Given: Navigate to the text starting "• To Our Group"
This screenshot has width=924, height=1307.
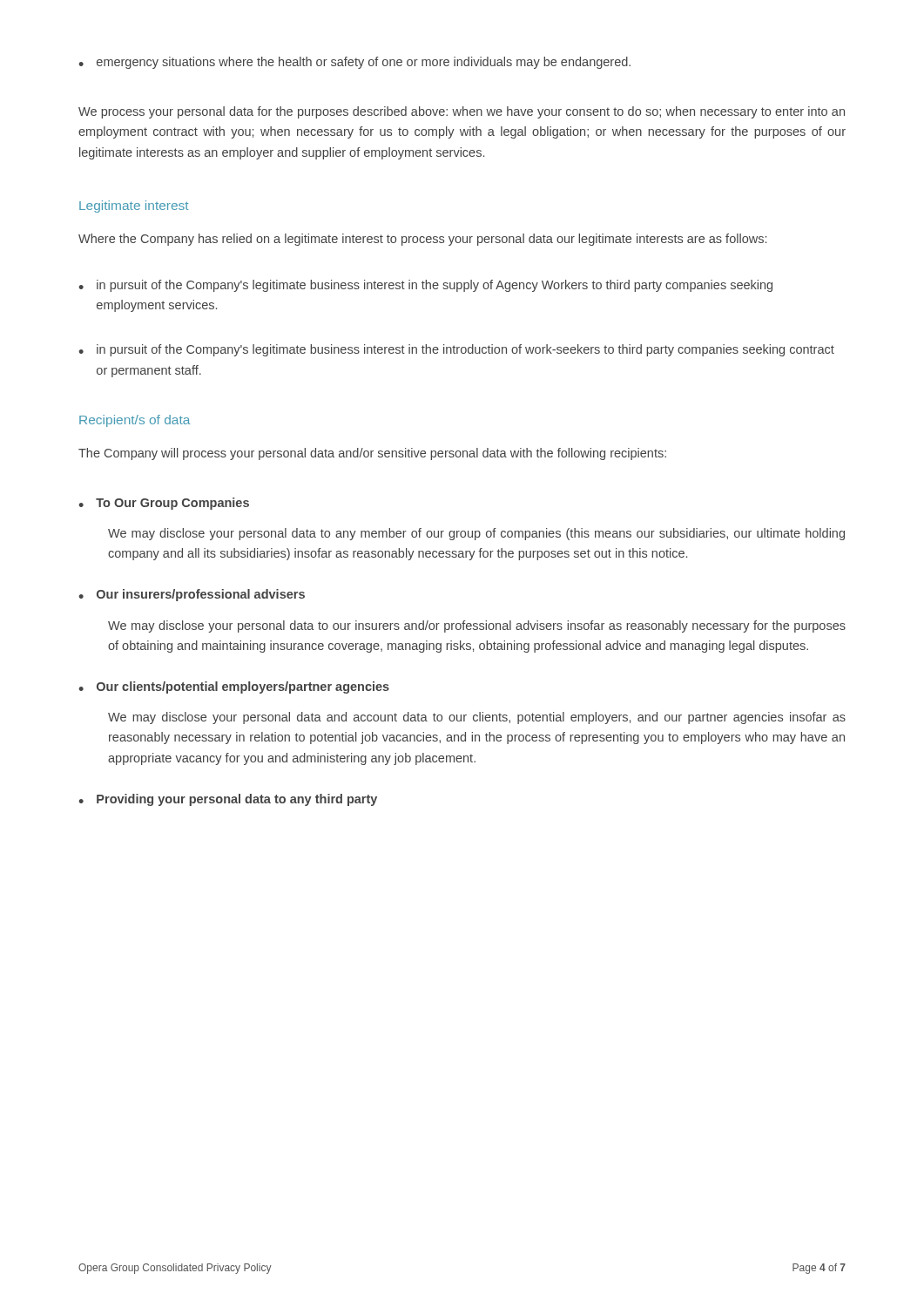Looking at the screenshot, I should pos(462,529).
